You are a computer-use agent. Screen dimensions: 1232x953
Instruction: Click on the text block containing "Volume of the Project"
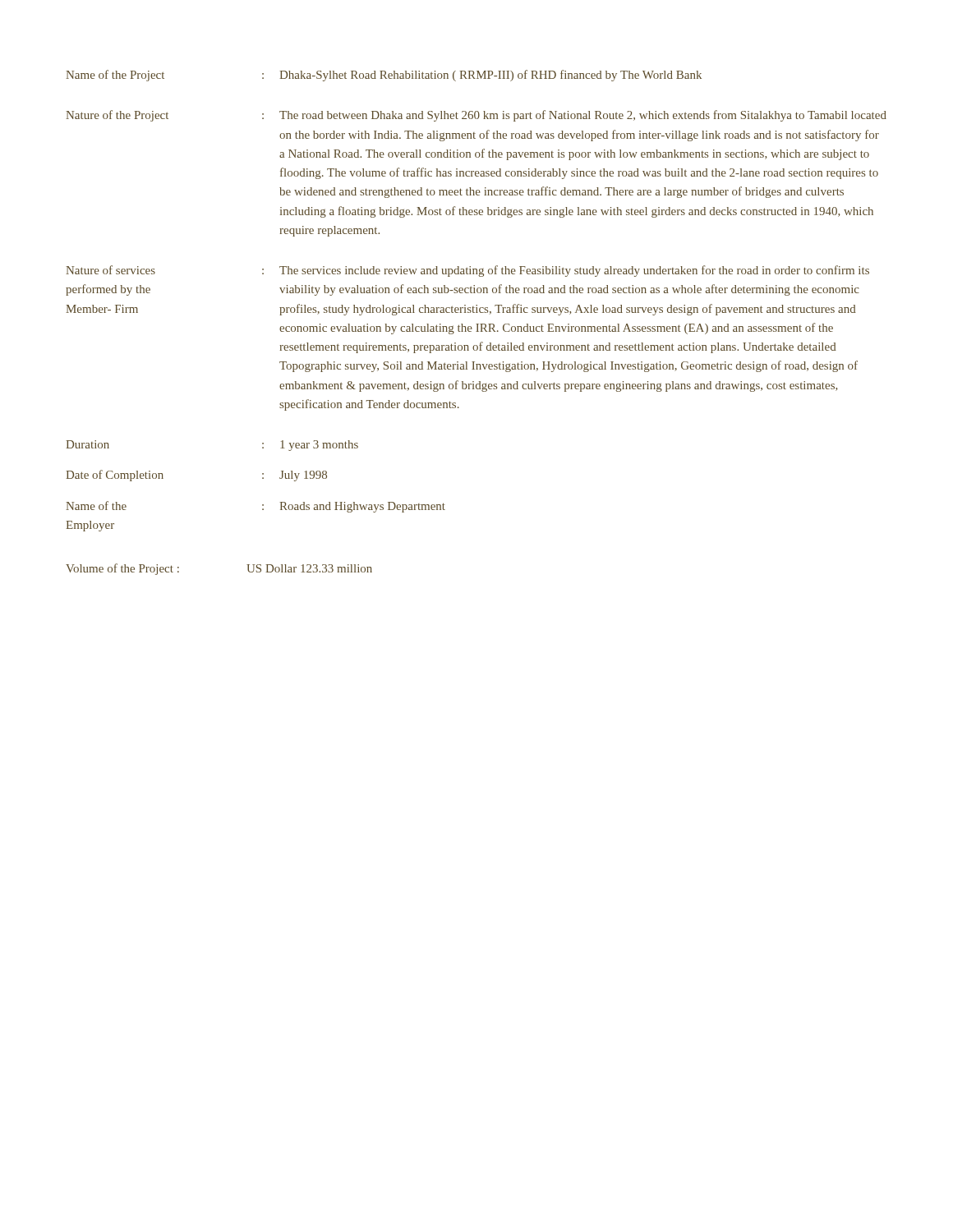tap(123, 568)
